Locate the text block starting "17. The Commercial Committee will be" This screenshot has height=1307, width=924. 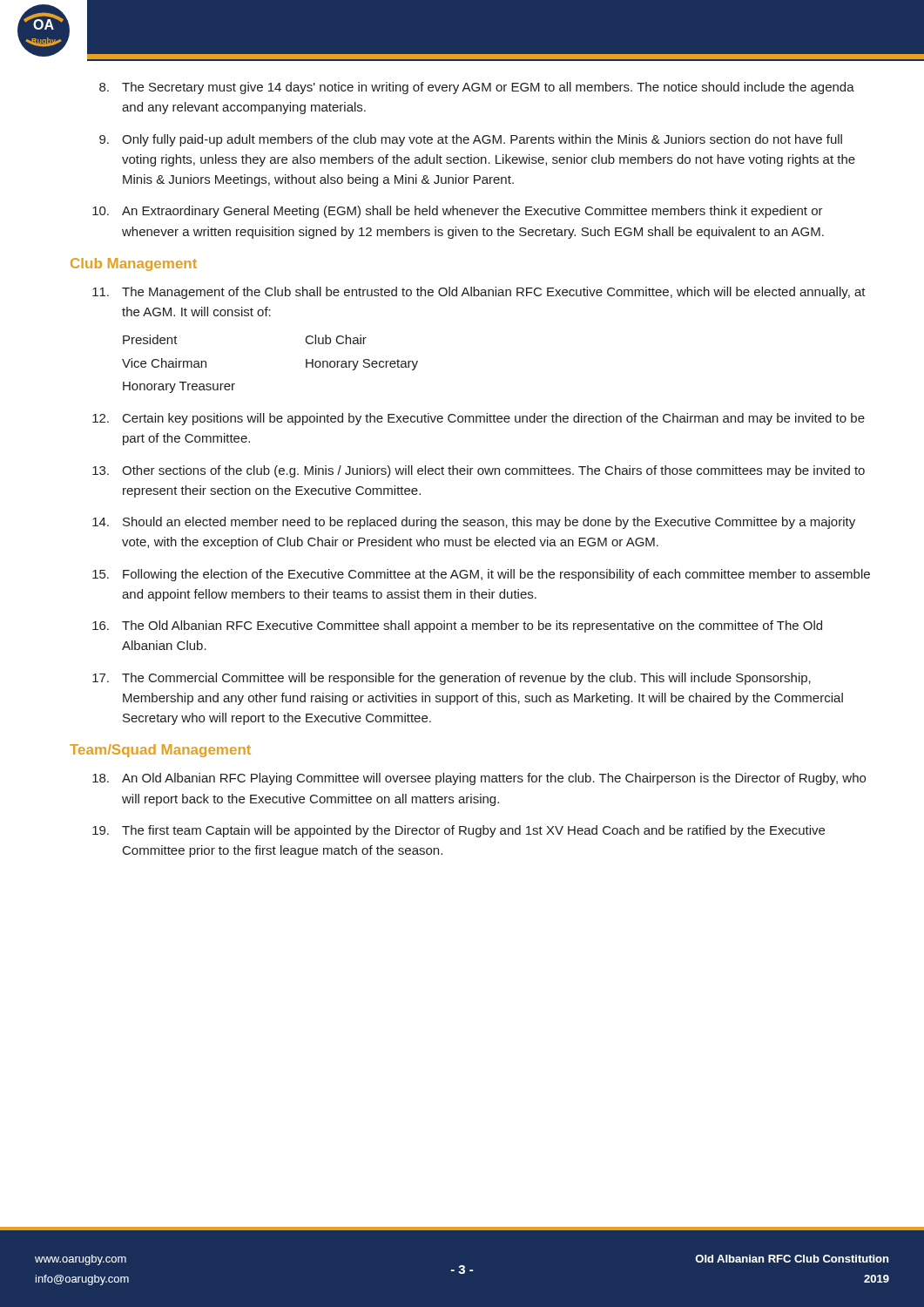coord(473,697)
